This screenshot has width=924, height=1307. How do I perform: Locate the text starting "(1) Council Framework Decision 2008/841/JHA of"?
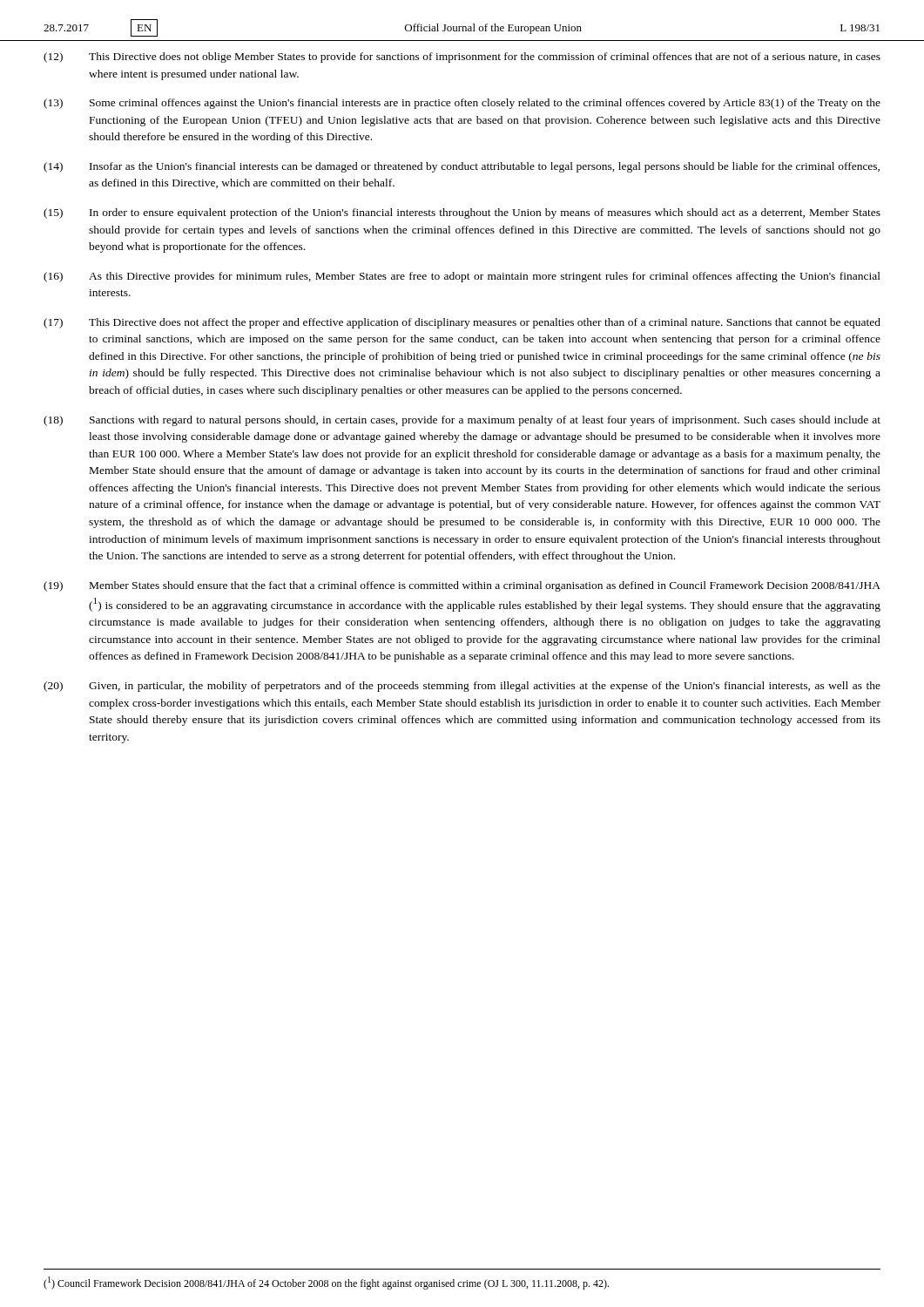click(327, 1282)
